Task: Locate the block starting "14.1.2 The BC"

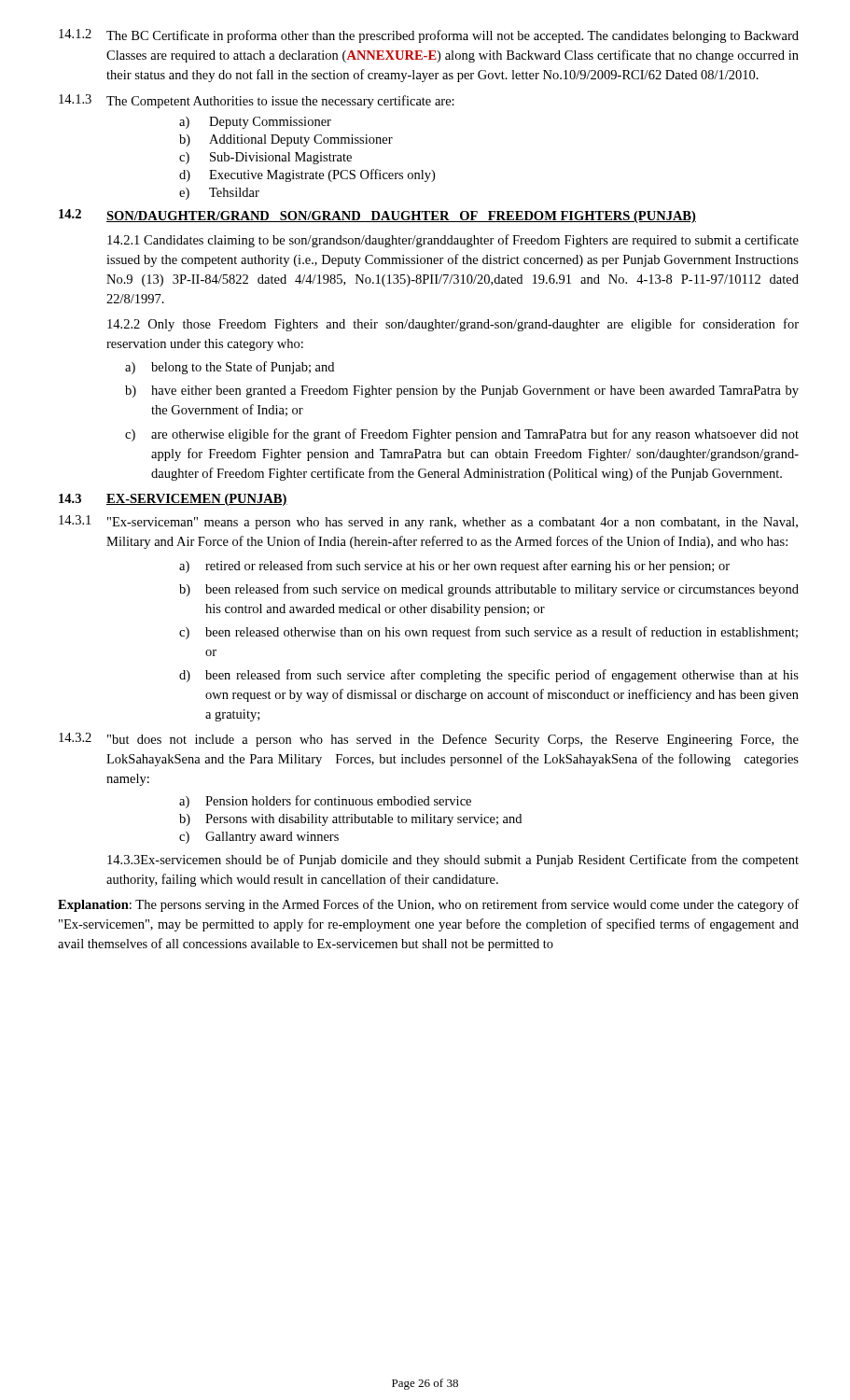Action: 428,56
